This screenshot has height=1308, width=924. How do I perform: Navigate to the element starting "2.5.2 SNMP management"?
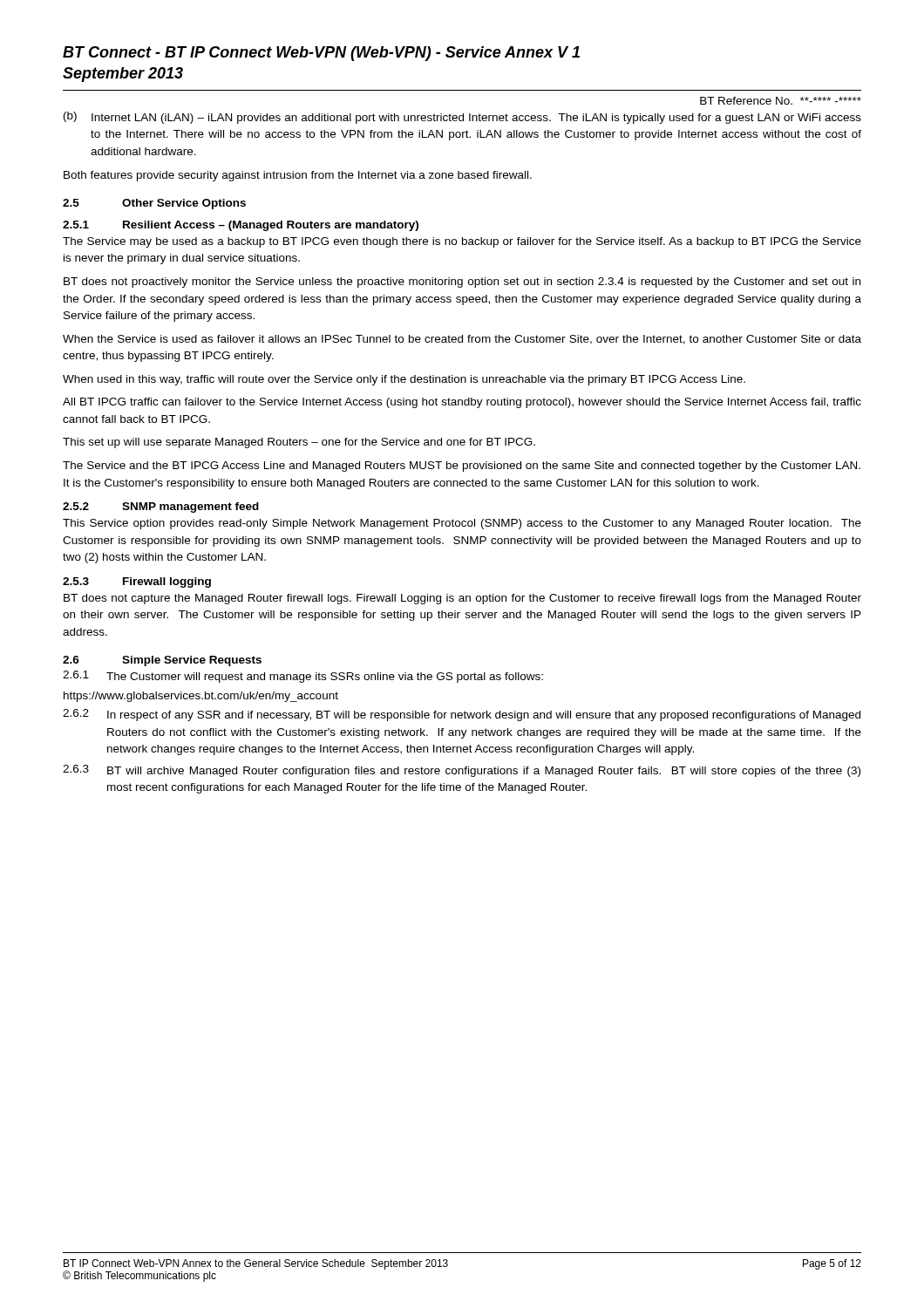[x=161, y=506]
